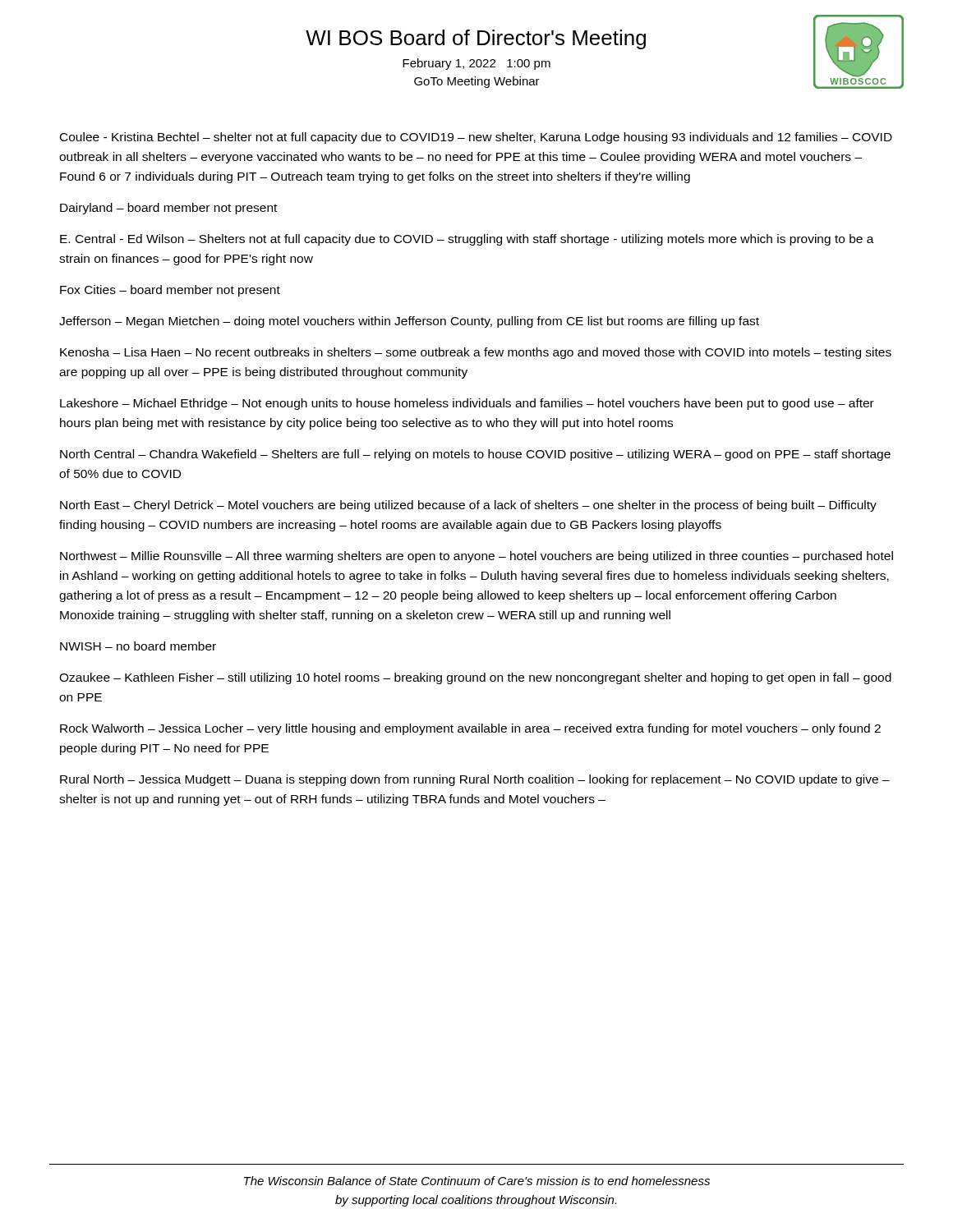Where is the passage that starts "Fox Cities – board member"?

[170, 290]
